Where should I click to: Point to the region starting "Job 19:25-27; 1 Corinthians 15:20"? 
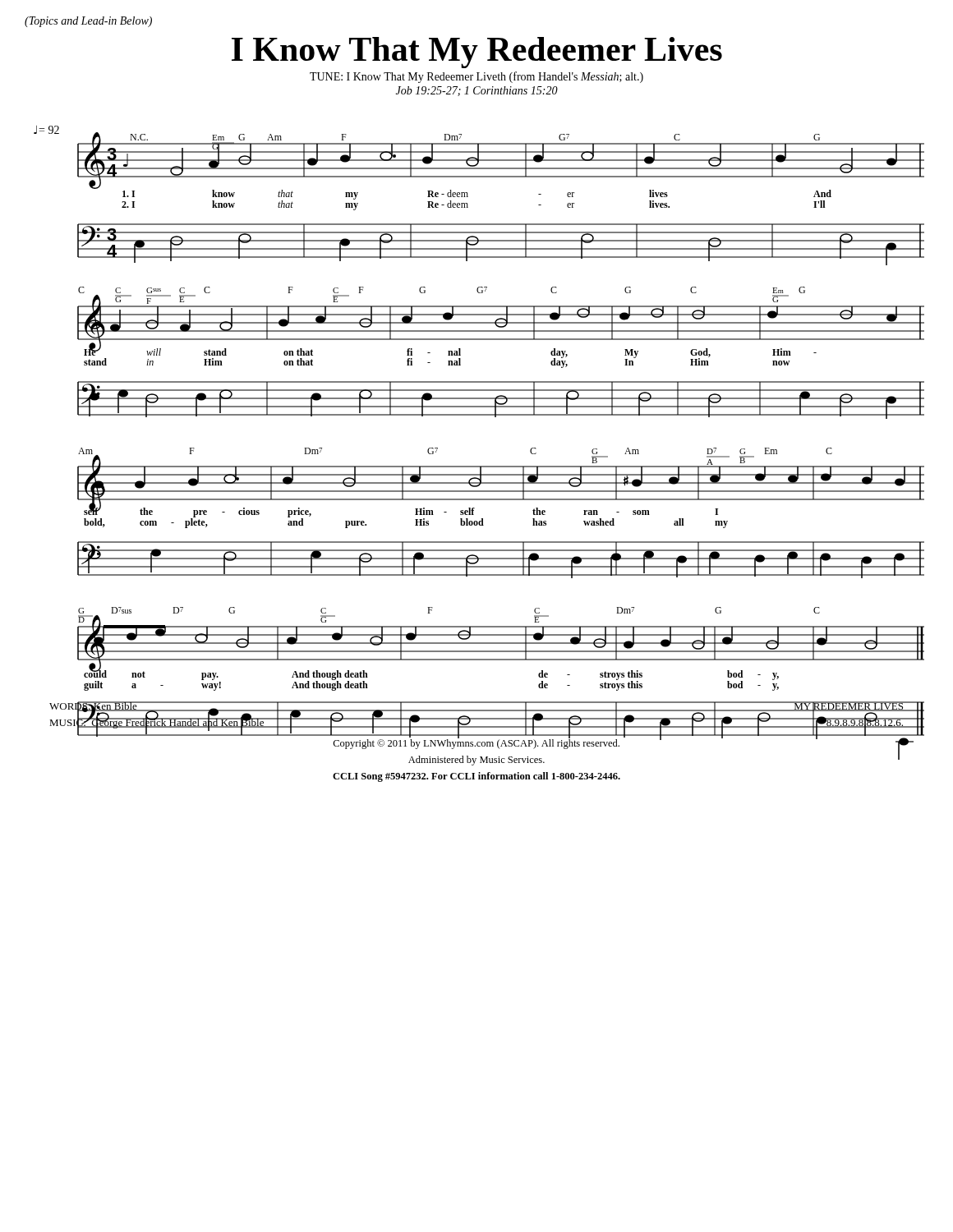click(476, 91)
